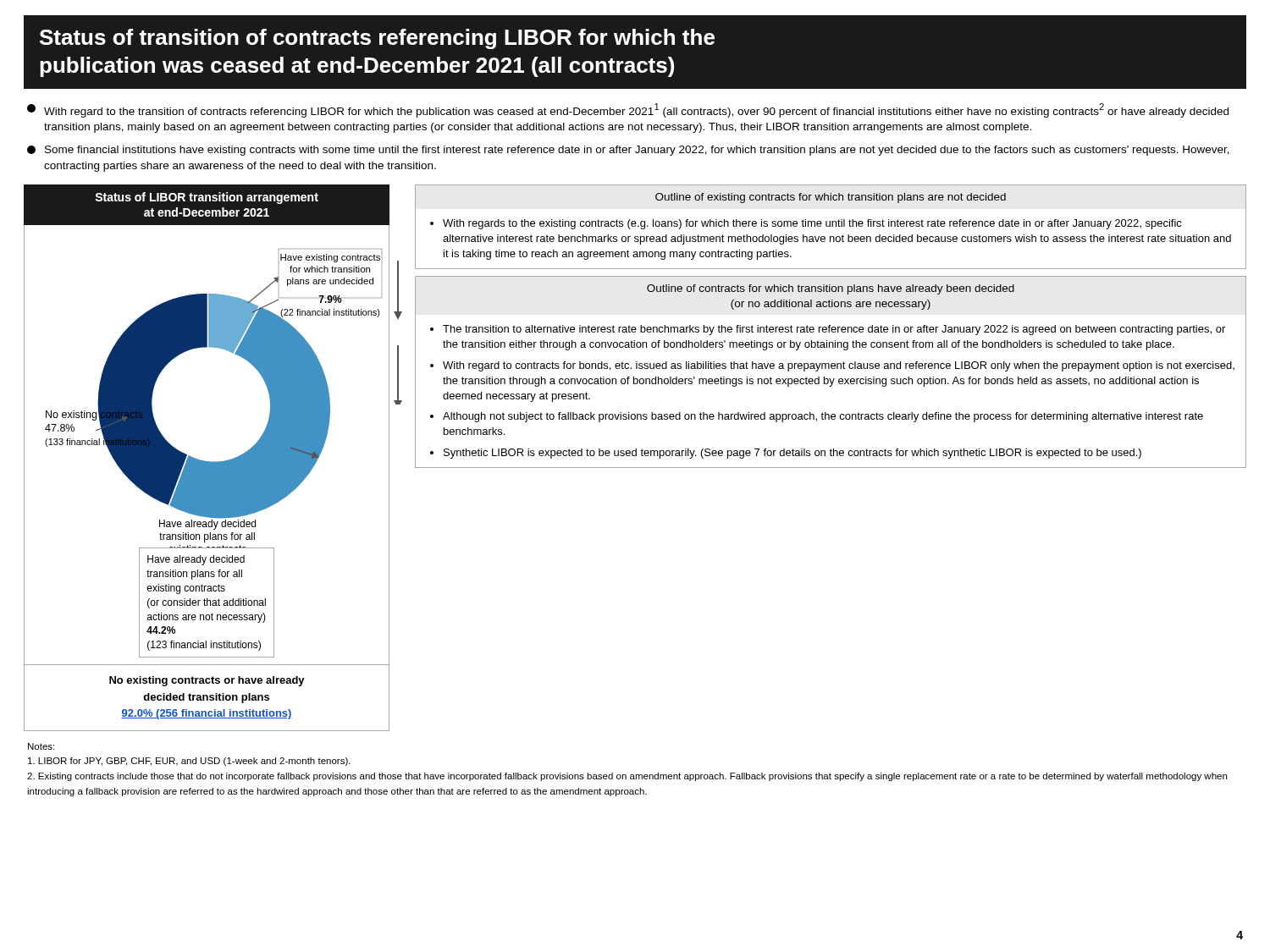
Task: Locate the text block containing "Outline of existing contracts"
Action: (831, 326)
